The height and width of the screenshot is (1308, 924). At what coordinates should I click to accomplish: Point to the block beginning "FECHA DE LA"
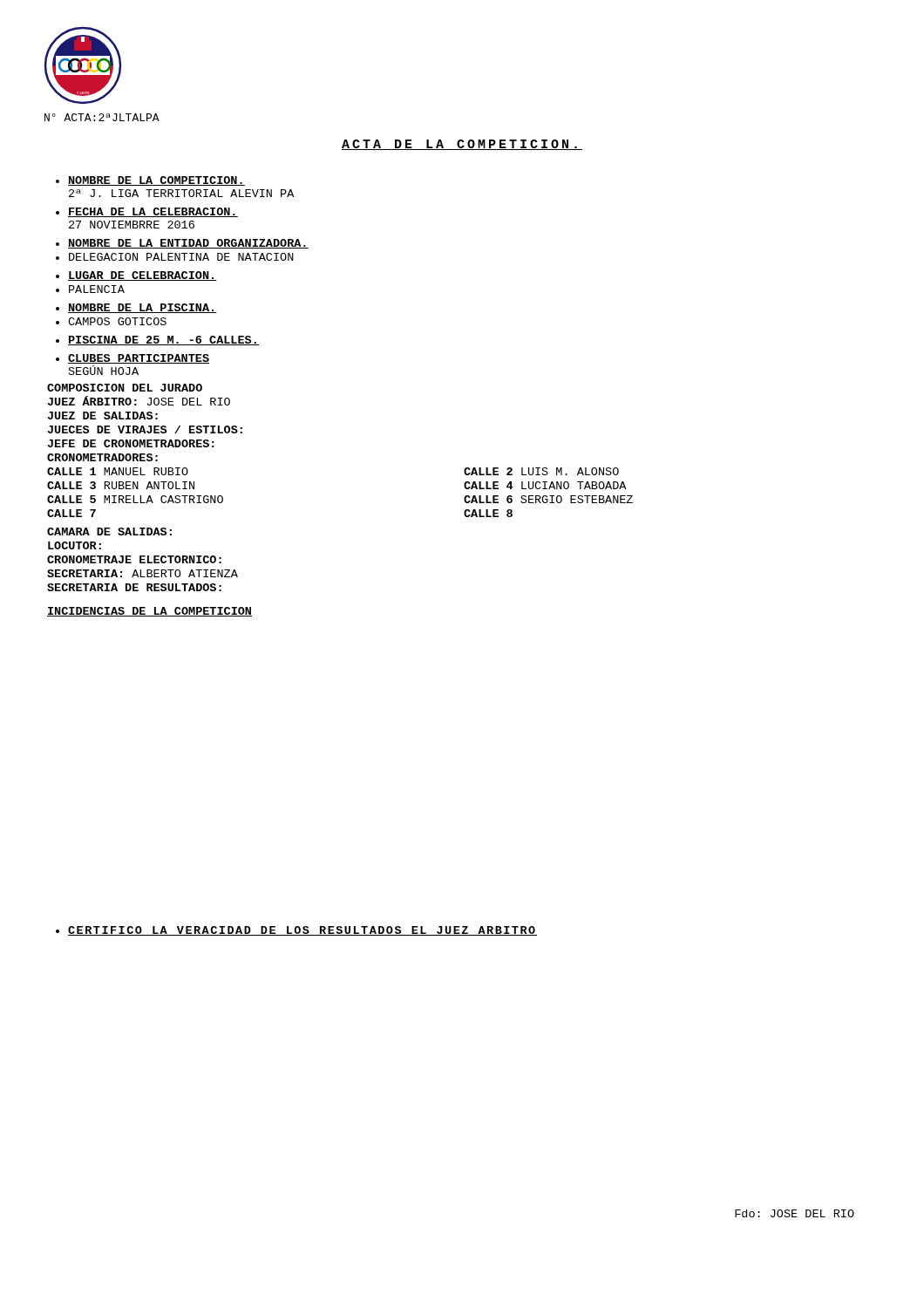(153, 219)
